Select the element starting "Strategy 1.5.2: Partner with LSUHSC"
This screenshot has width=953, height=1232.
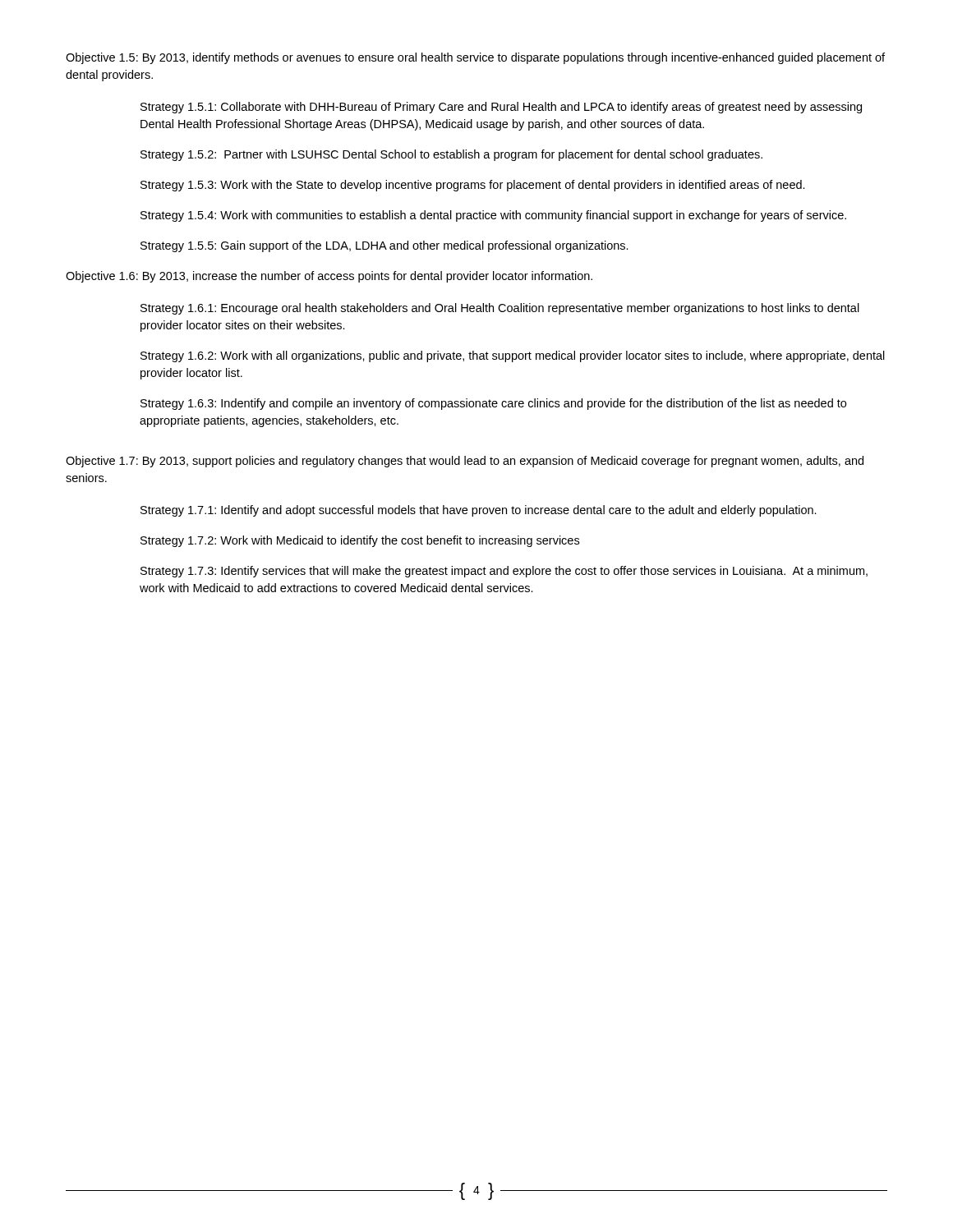tap(452, 154)
